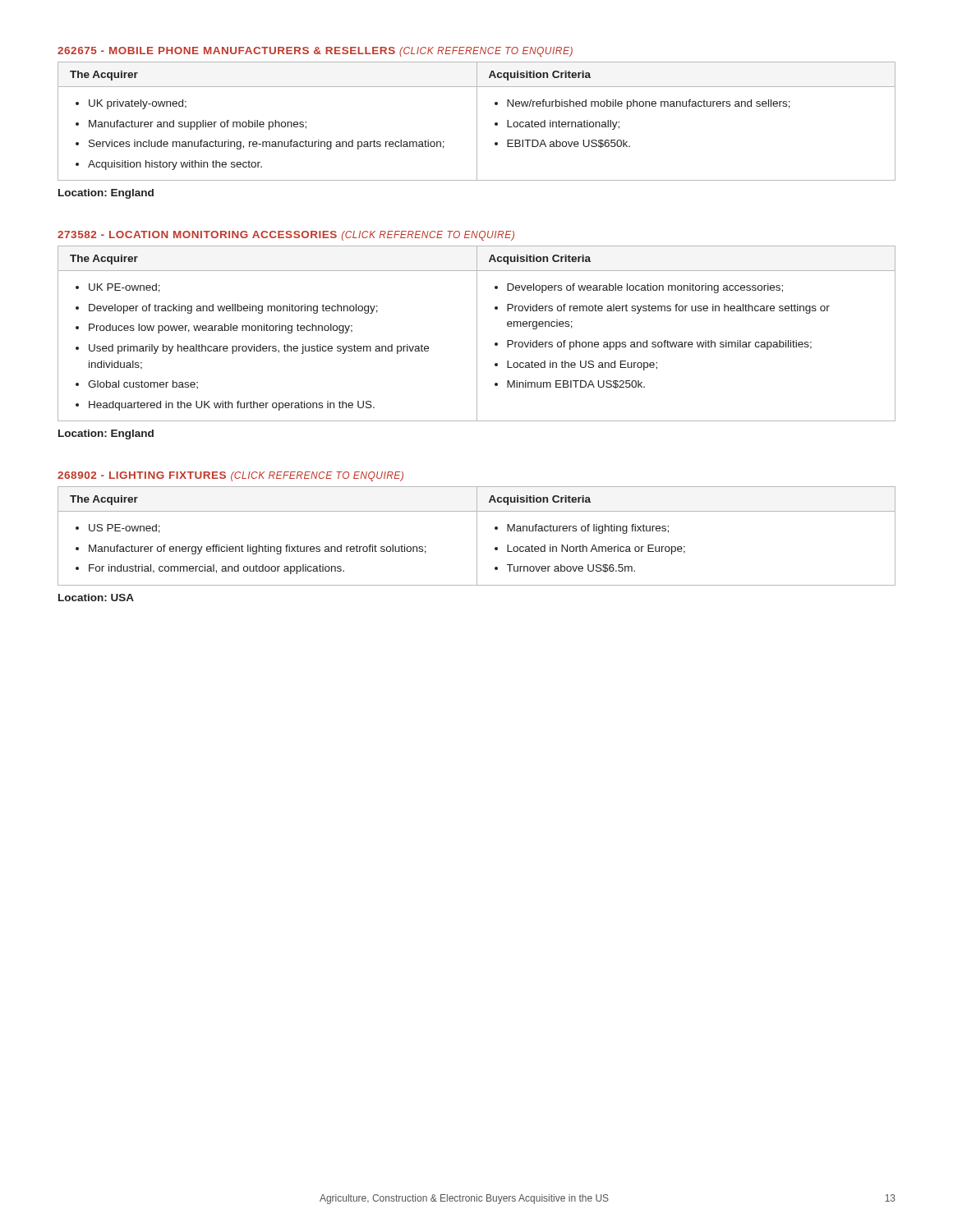Locate the text "Location: USA"
Viewport: 953px width, 1232px height.
(x=96, y=597)
